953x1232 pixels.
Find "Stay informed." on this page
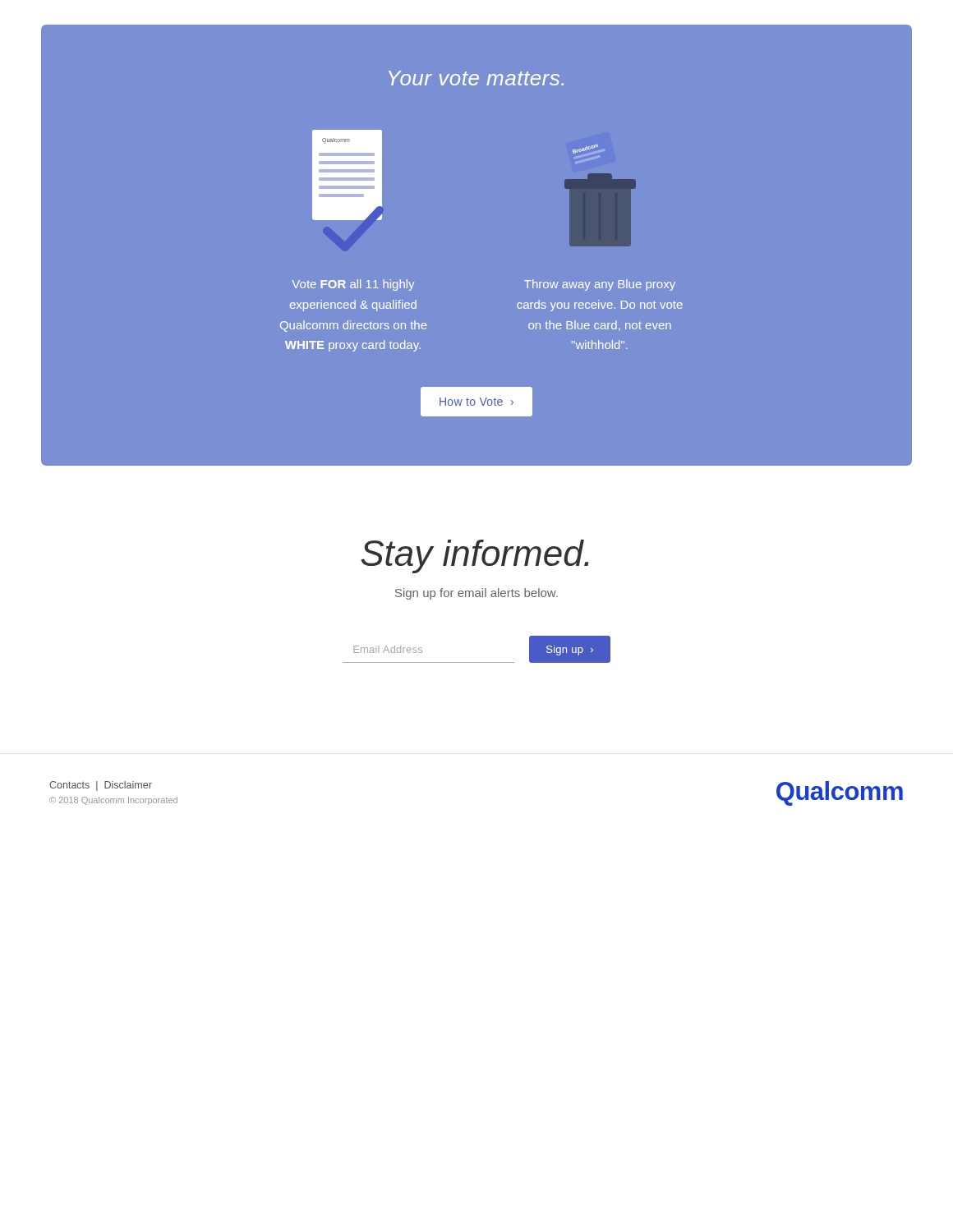click(476, 553)
